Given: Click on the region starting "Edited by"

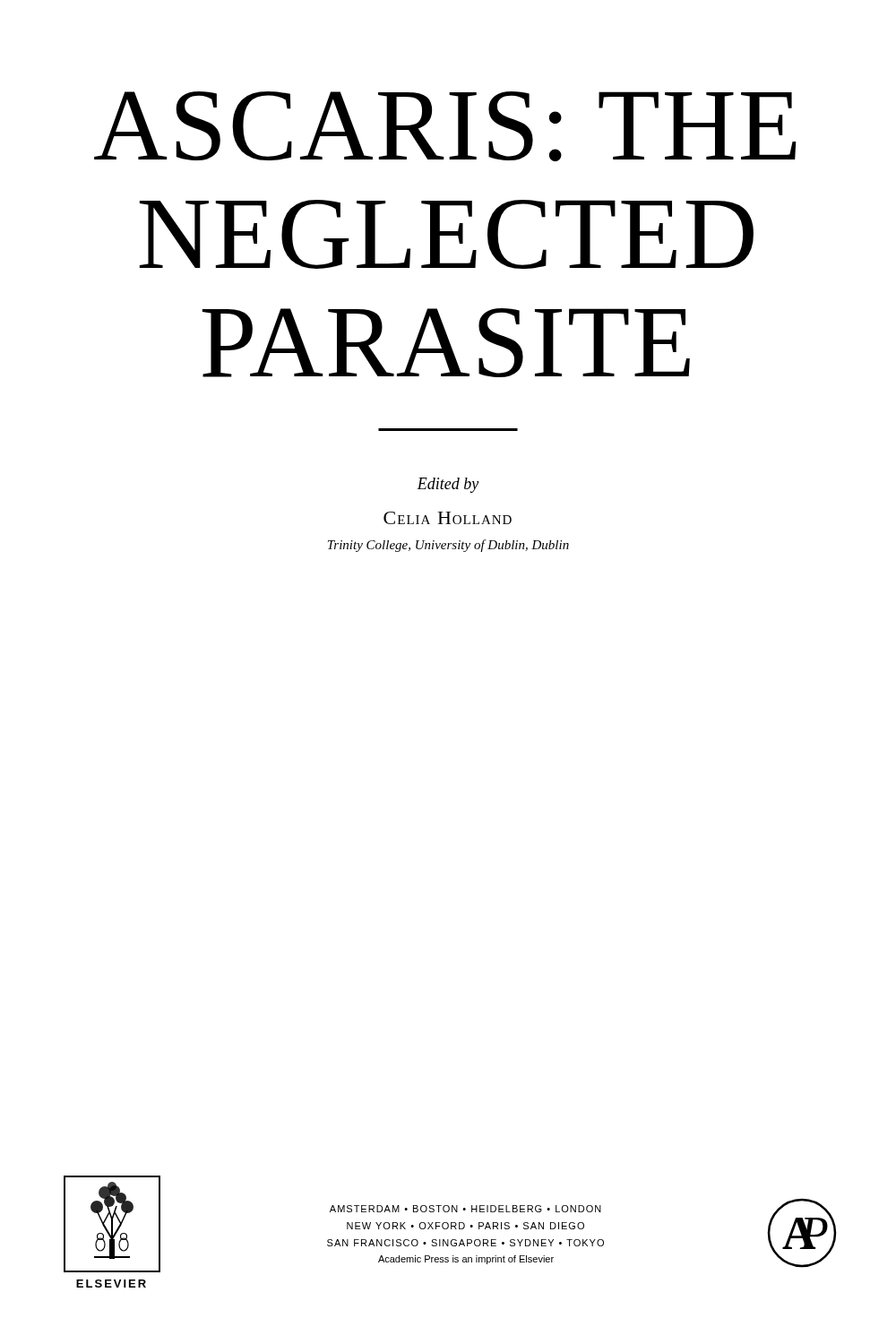Looking at the screenshot, I should coord(448,484).
